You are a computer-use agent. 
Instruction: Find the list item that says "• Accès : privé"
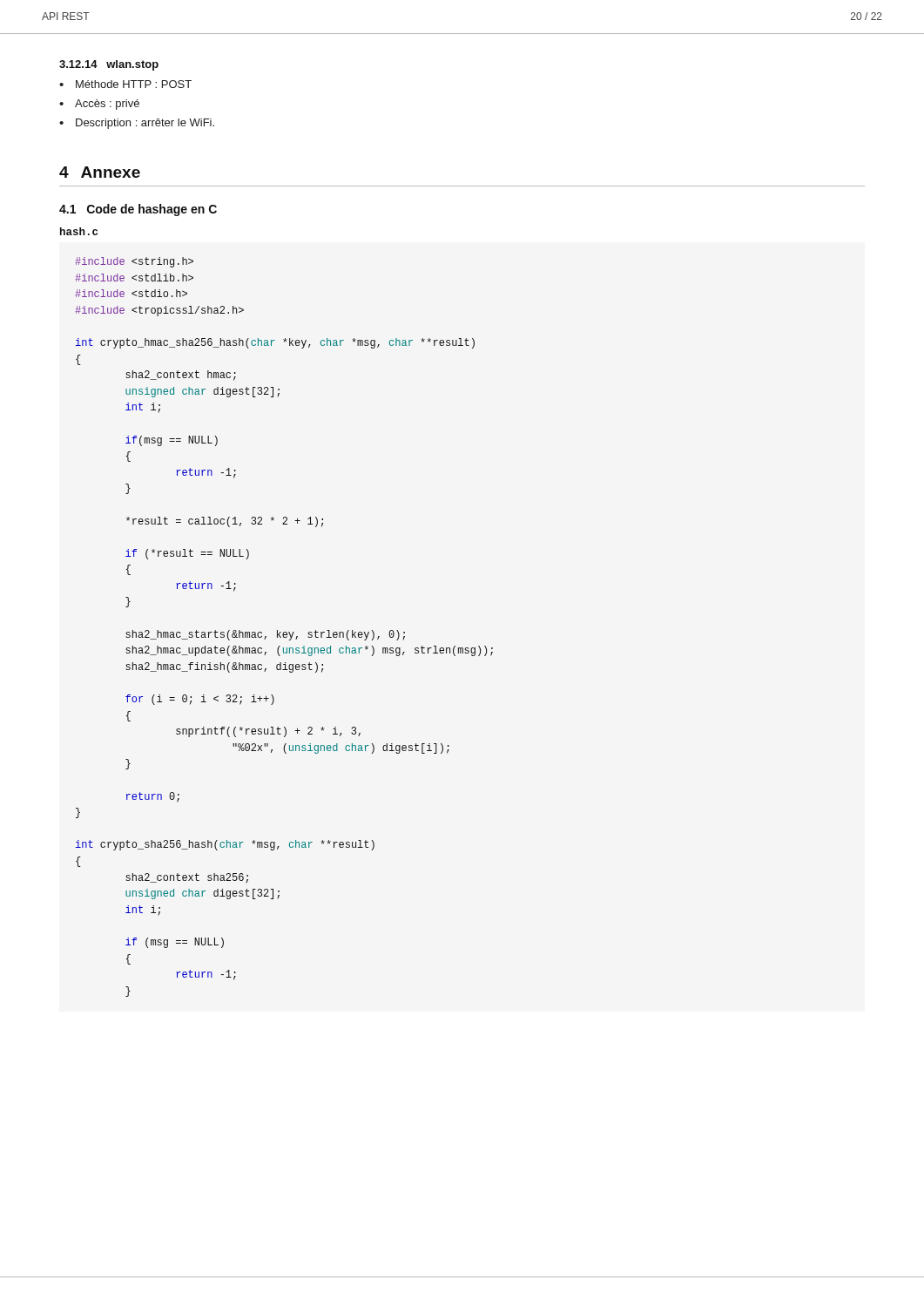99,104
